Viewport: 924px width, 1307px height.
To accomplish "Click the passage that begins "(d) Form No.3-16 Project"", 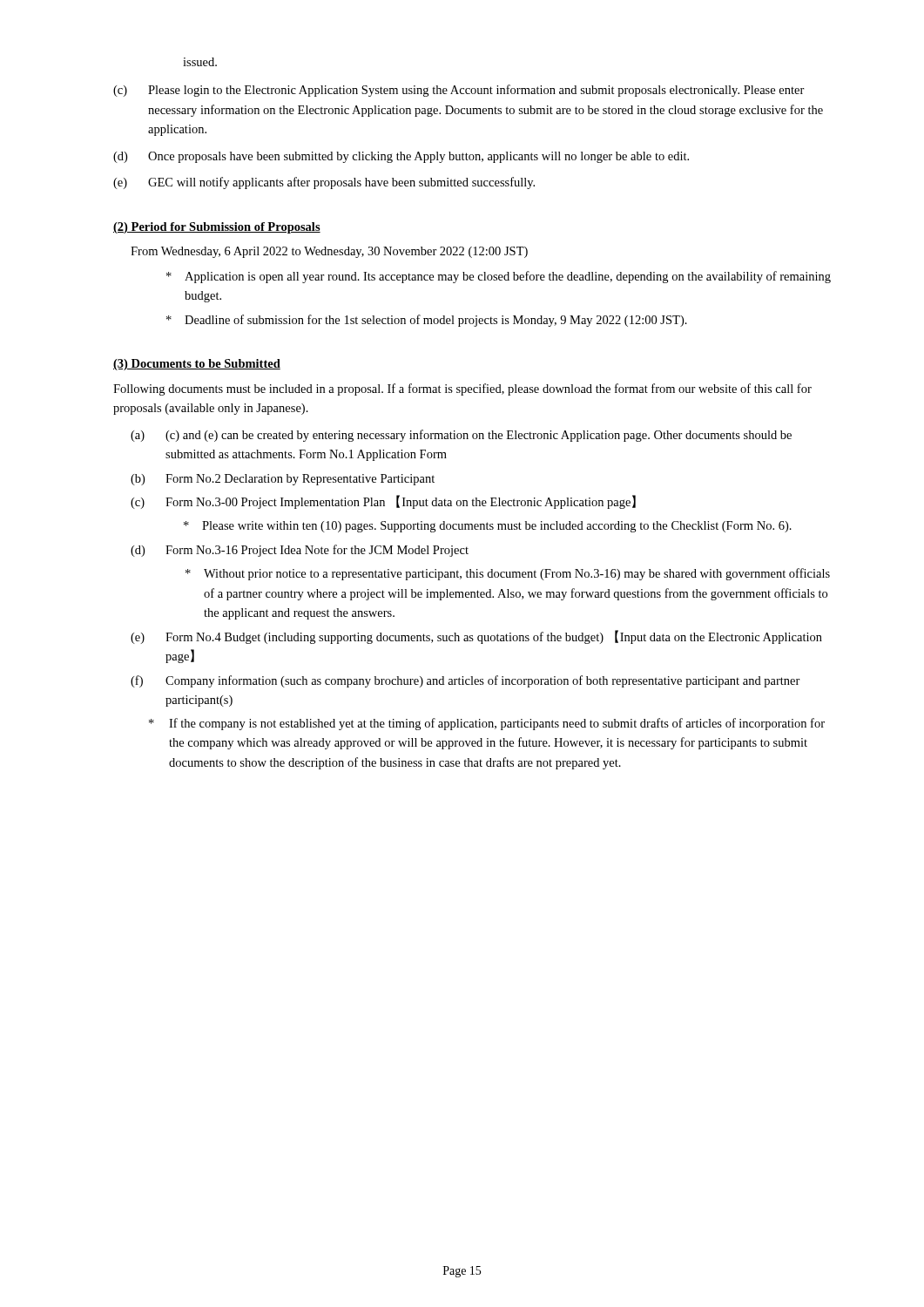I will (300, 551).
